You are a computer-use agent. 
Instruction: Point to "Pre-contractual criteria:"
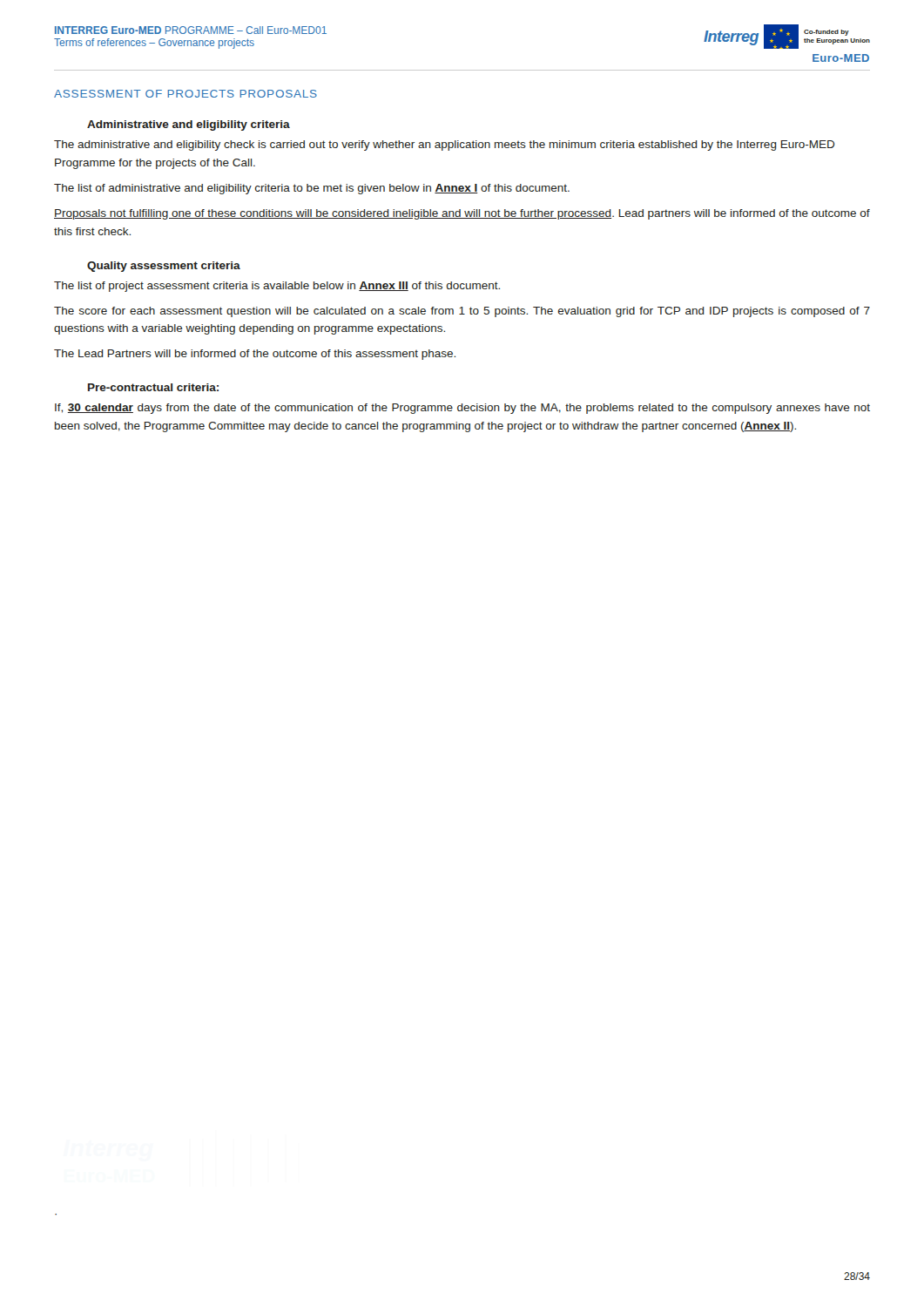click(x=153, y=387)
